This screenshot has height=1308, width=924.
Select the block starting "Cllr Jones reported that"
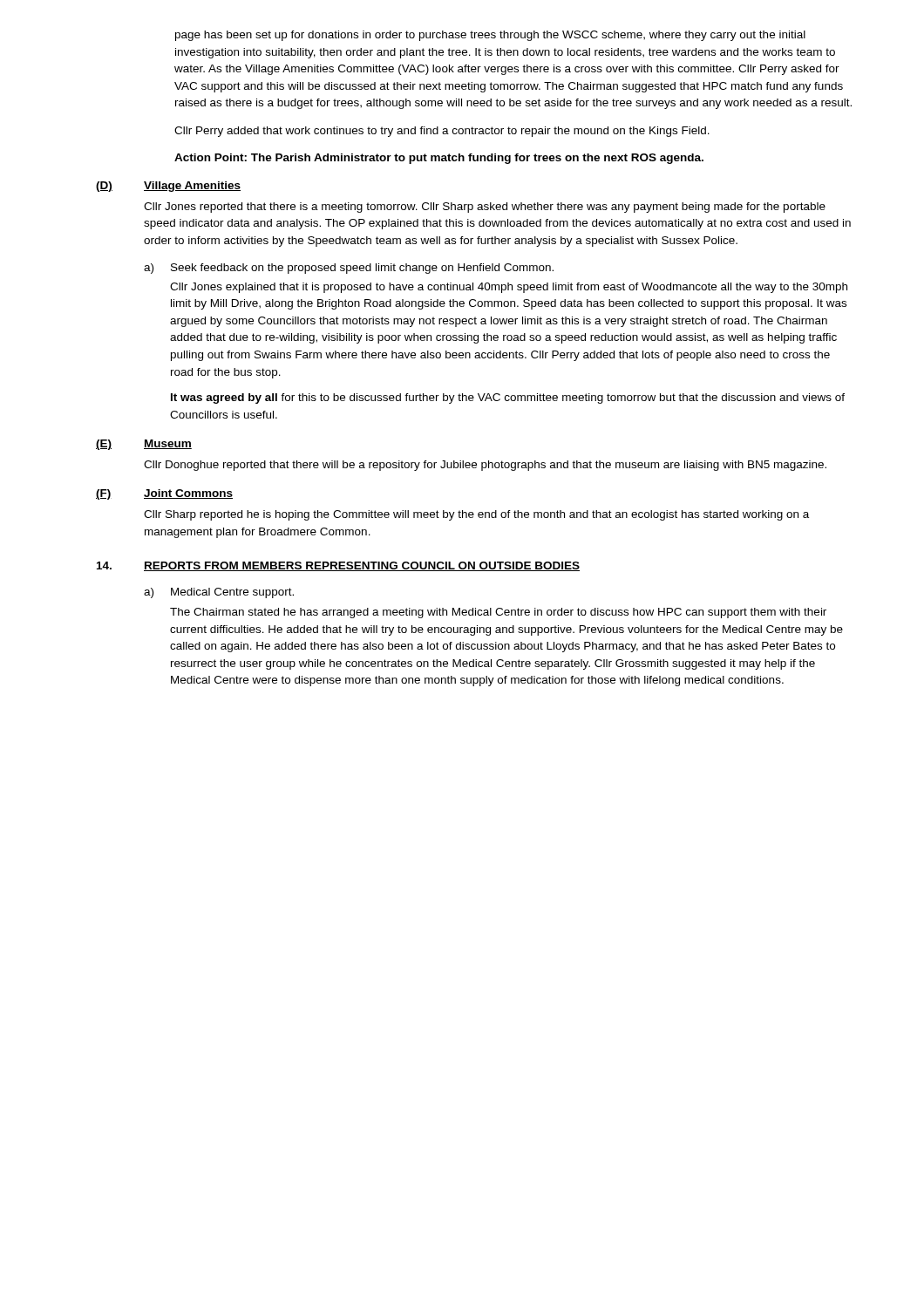(x=498, y=223)
